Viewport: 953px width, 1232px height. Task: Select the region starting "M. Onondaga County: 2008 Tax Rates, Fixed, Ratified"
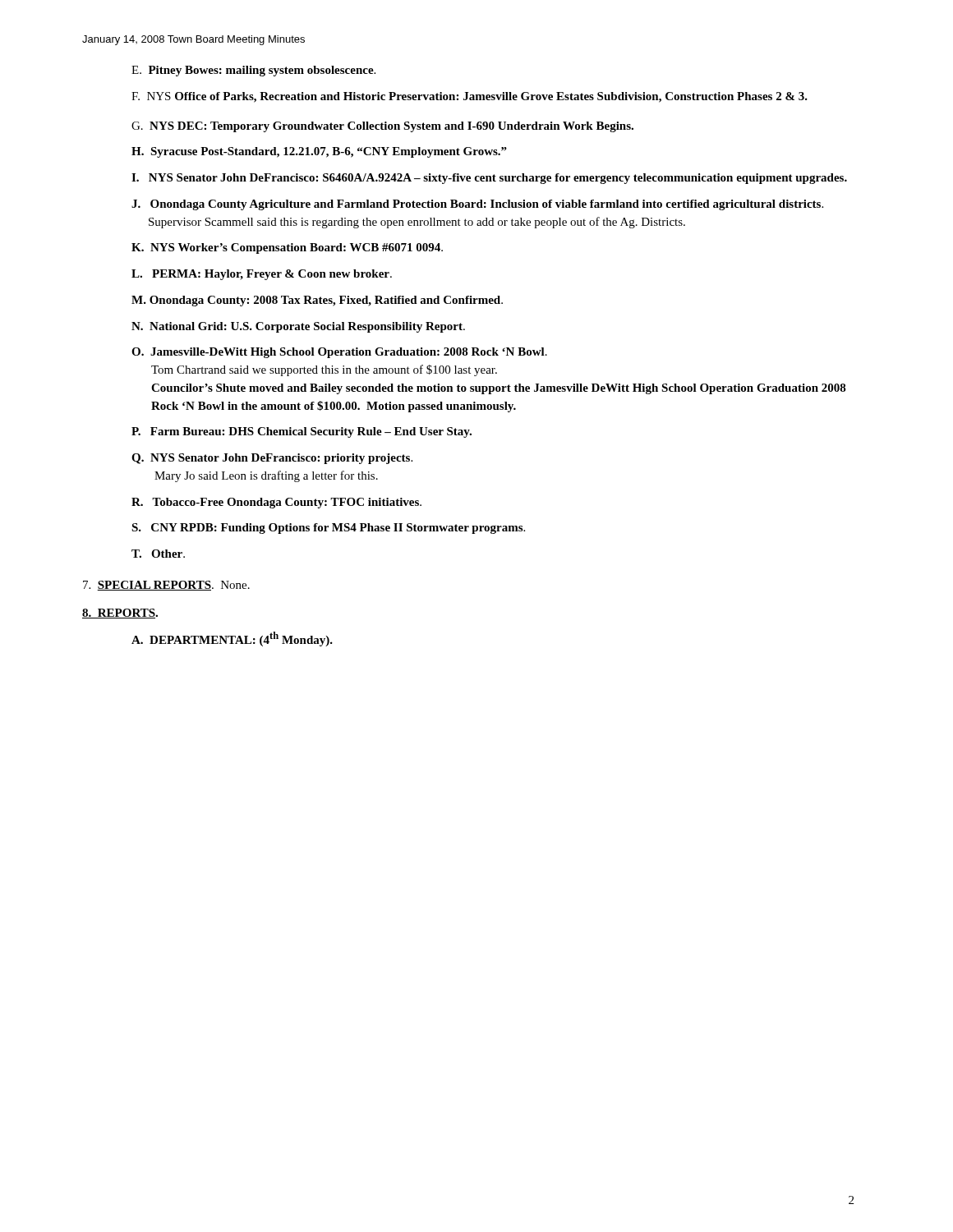(x=317, y=300)
